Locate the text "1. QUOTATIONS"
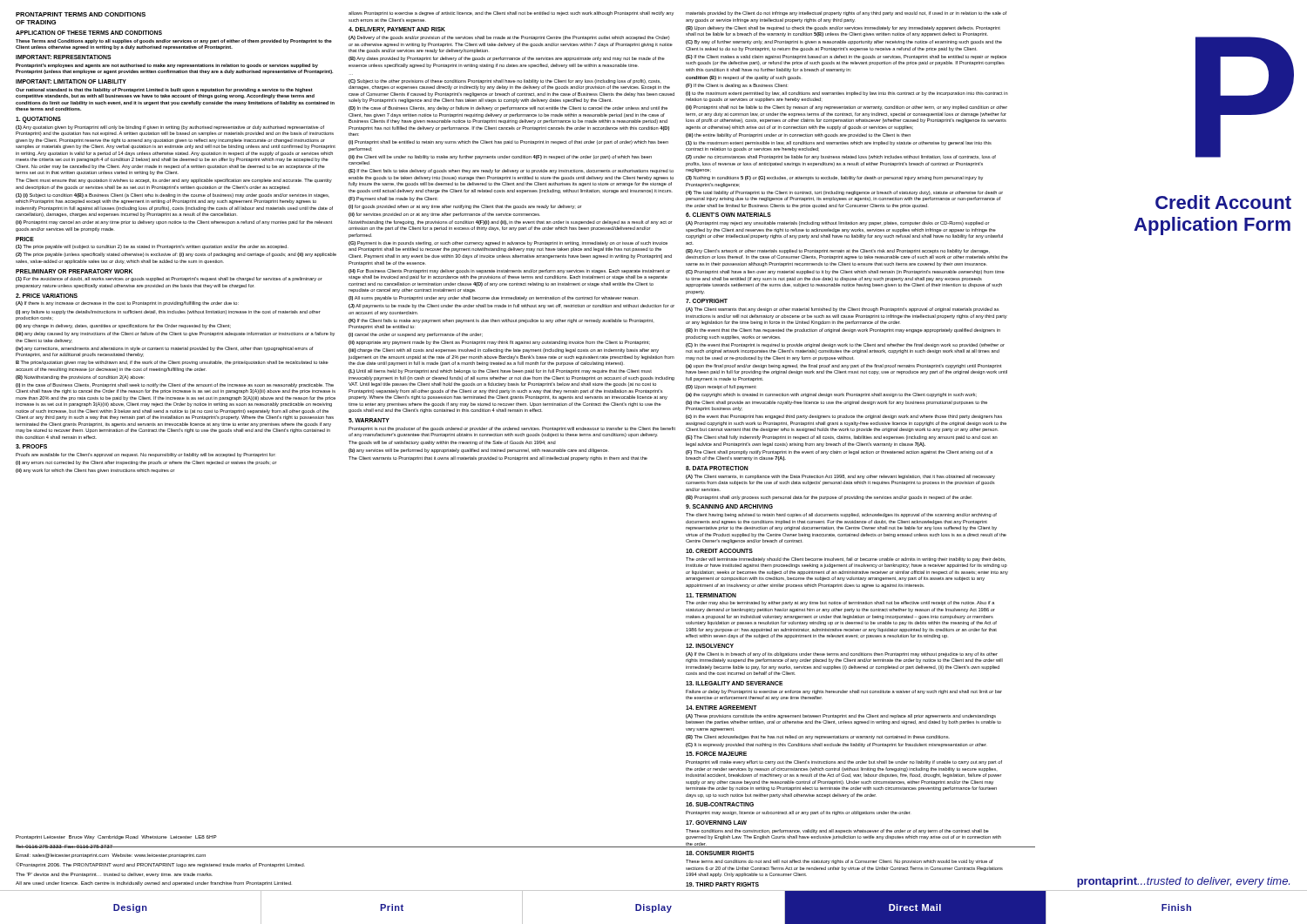1307x924 pixels. pyautogui.click(x=38, y=119)
